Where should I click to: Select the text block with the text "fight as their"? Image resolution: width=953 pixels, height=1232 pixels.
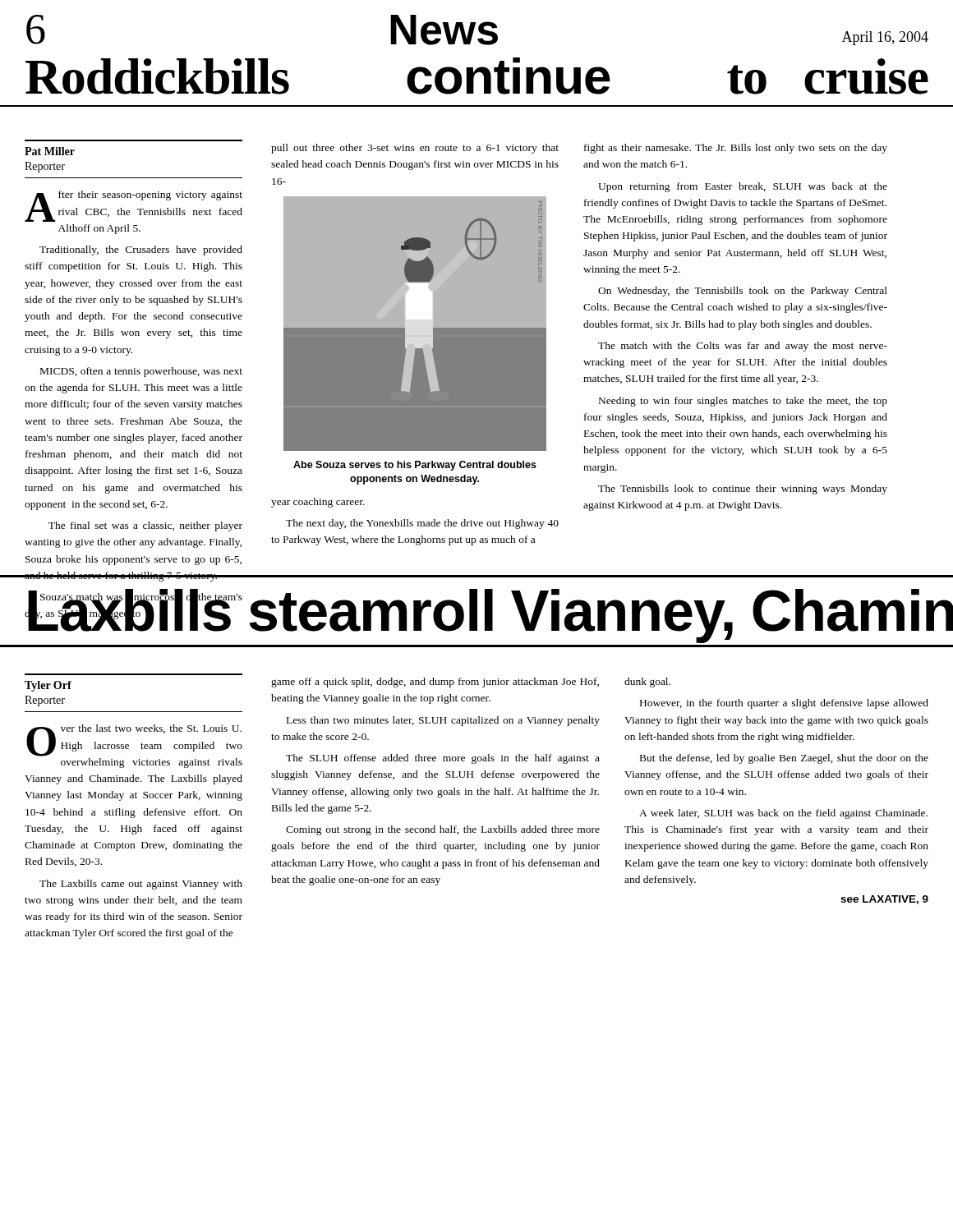coord(735,327)
